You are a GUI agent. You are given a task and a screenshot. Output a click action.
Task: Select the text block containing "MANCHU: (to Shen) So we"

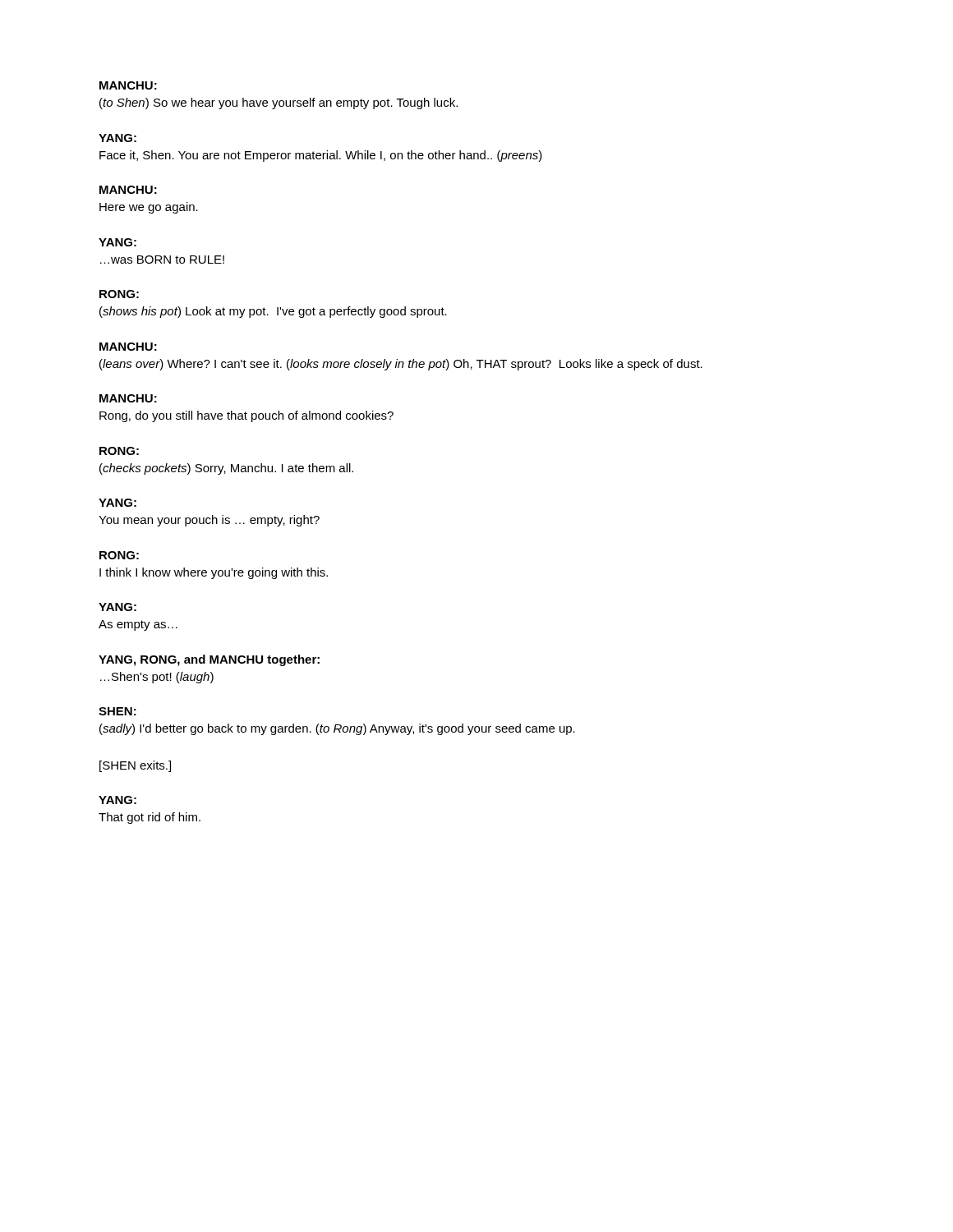point(128,85)
